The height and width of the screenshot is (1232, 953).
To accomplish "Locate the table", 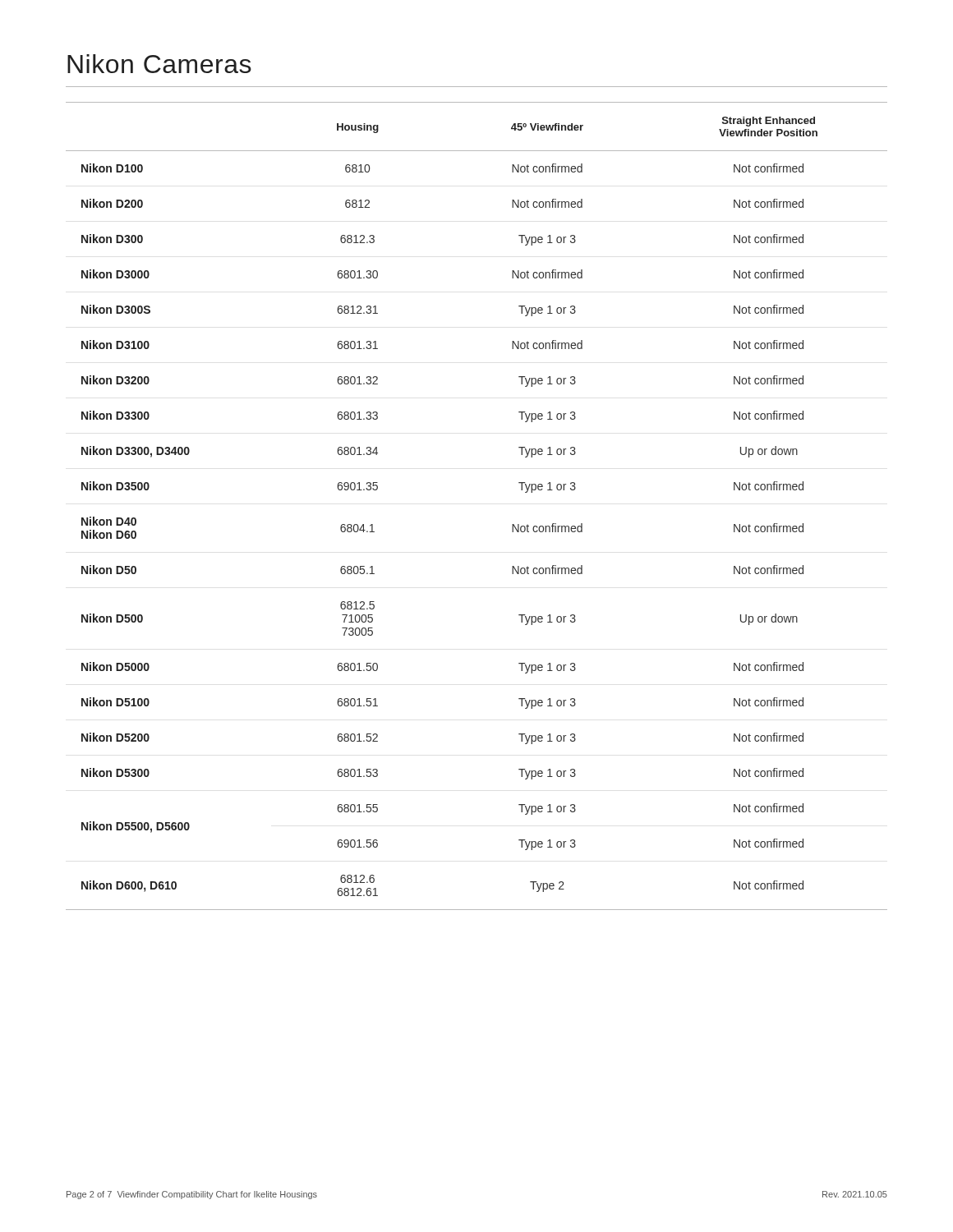I will [476, 506].
